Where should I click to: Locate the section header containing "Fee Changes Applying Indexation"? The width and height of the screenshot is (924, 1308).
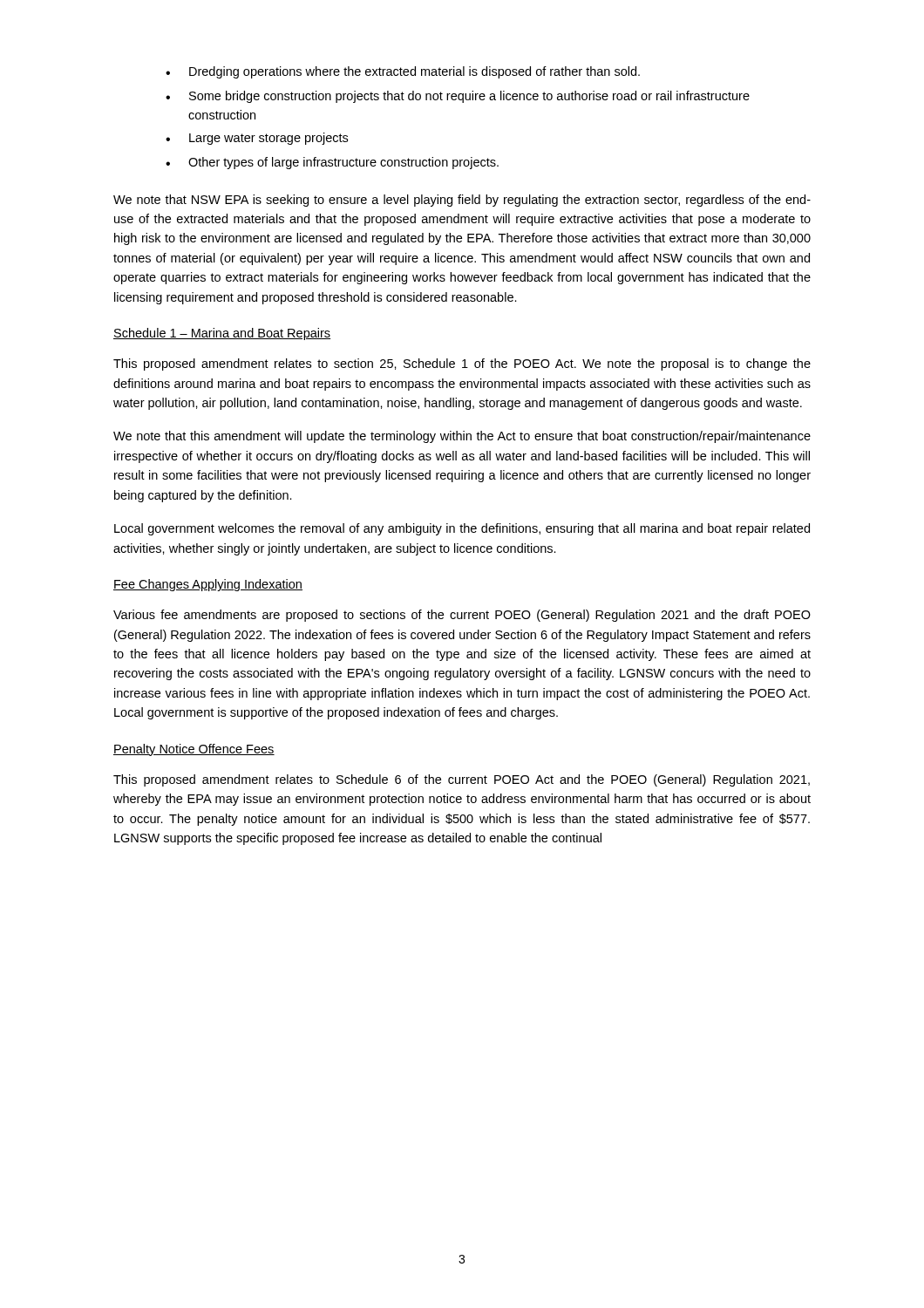click(x=208, y=585)
